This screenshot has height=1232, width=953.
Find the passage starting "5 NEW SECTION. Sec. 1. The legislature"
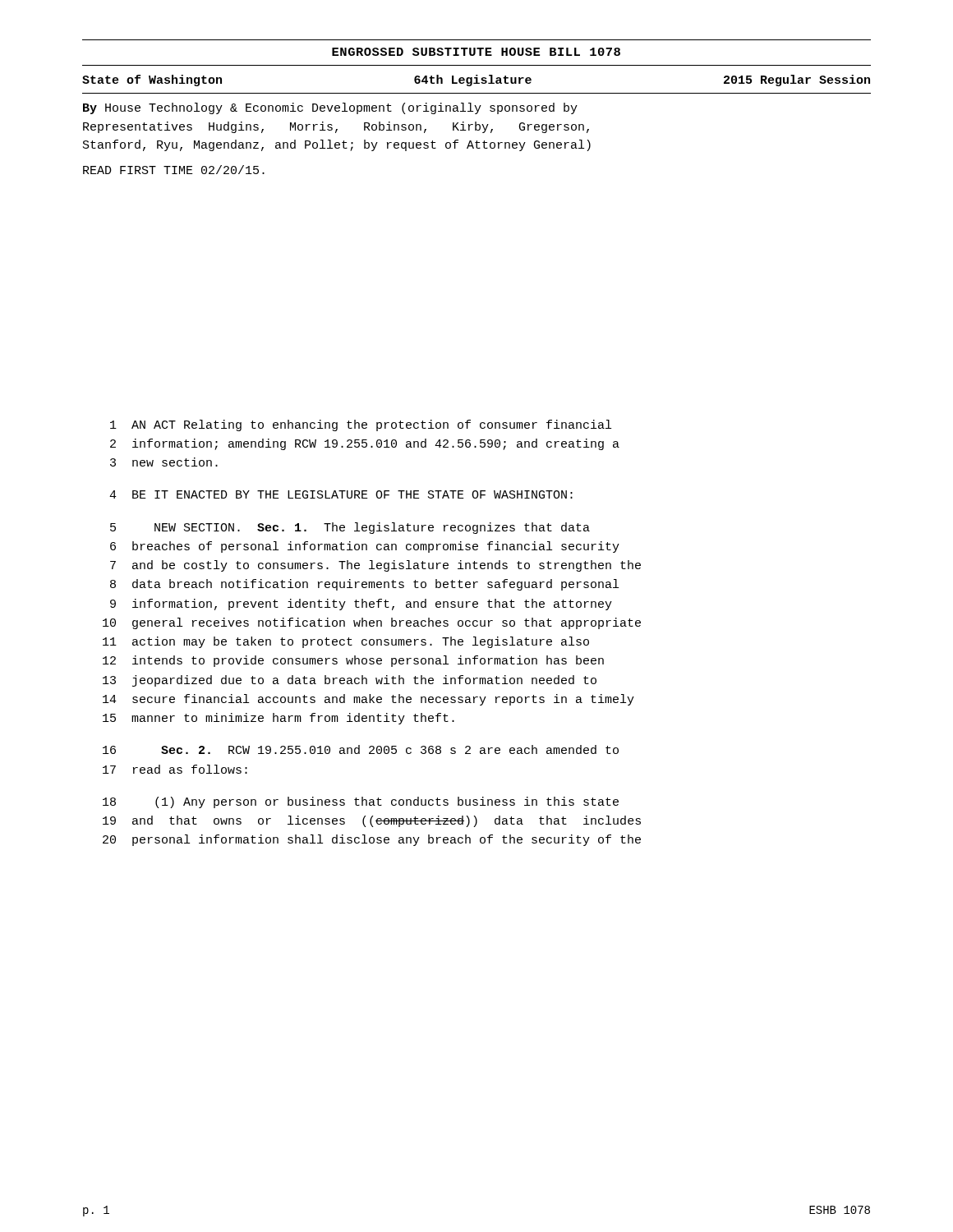click(x=476, y=624)
